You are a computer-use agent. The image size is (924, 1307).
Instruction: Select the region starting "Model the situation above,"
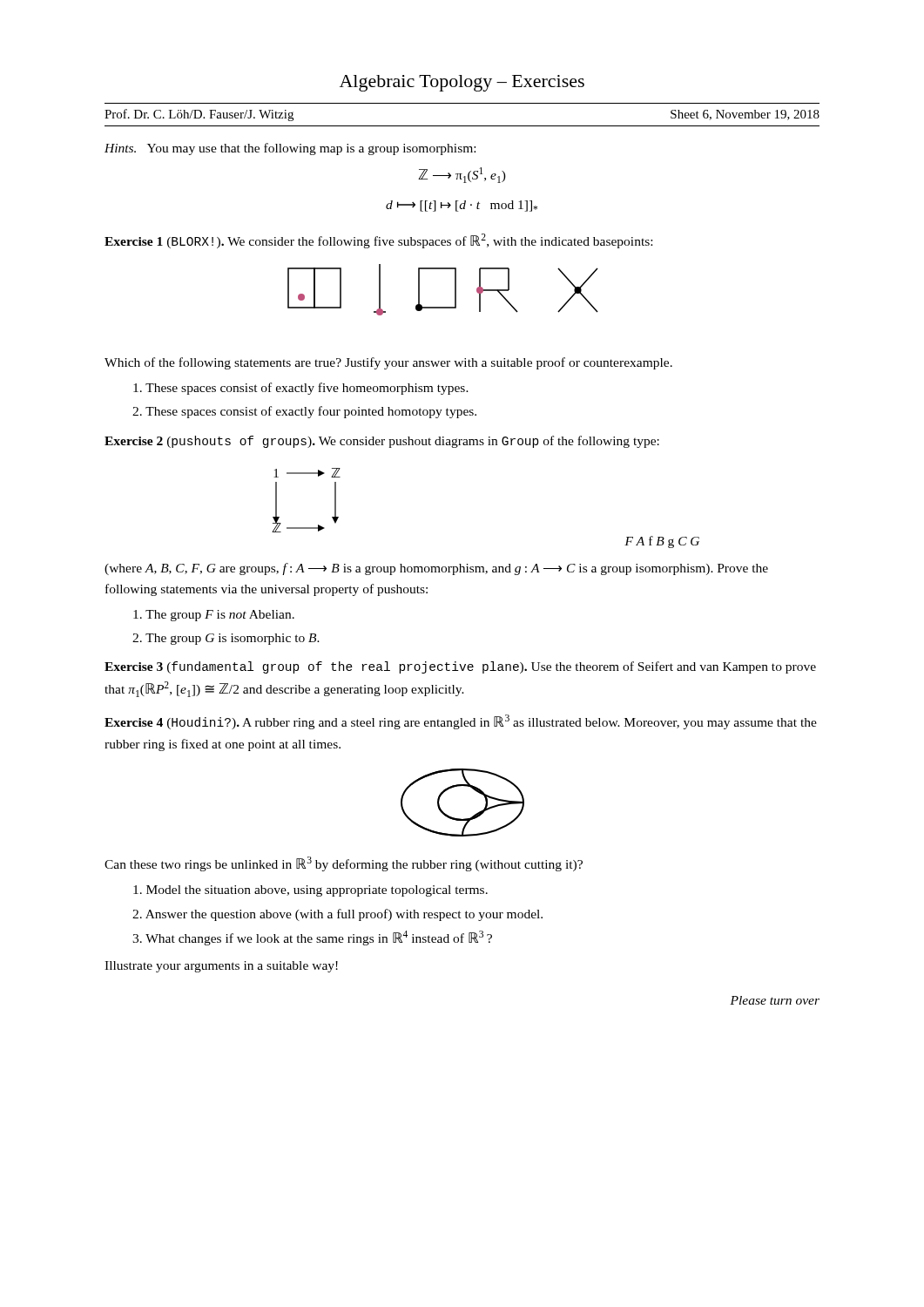pyautogui.click(x=310, y=889)
